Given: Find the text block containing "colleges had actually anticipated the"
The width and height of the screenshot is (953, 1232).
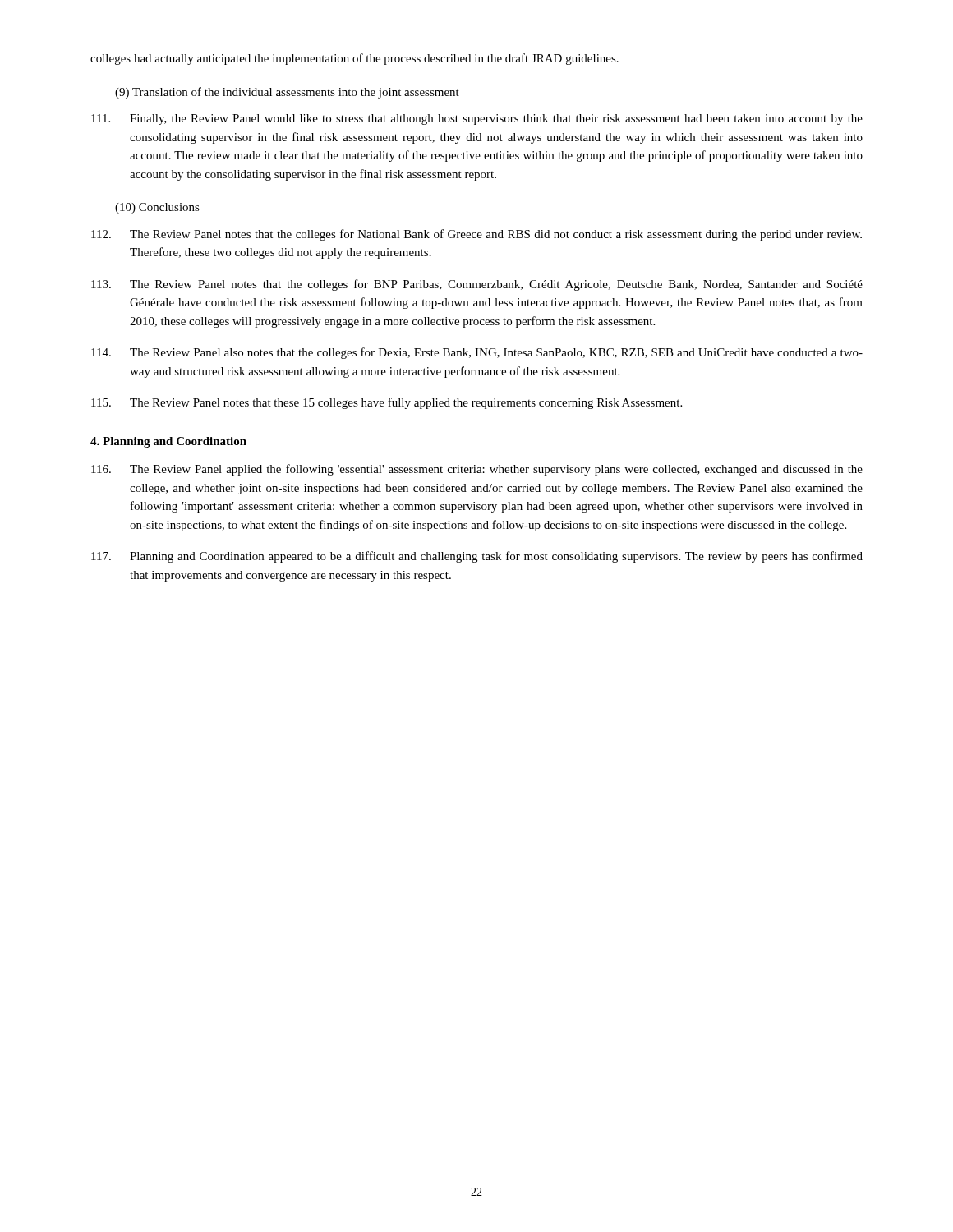Looking at the screenshot, I should [476, 59].
